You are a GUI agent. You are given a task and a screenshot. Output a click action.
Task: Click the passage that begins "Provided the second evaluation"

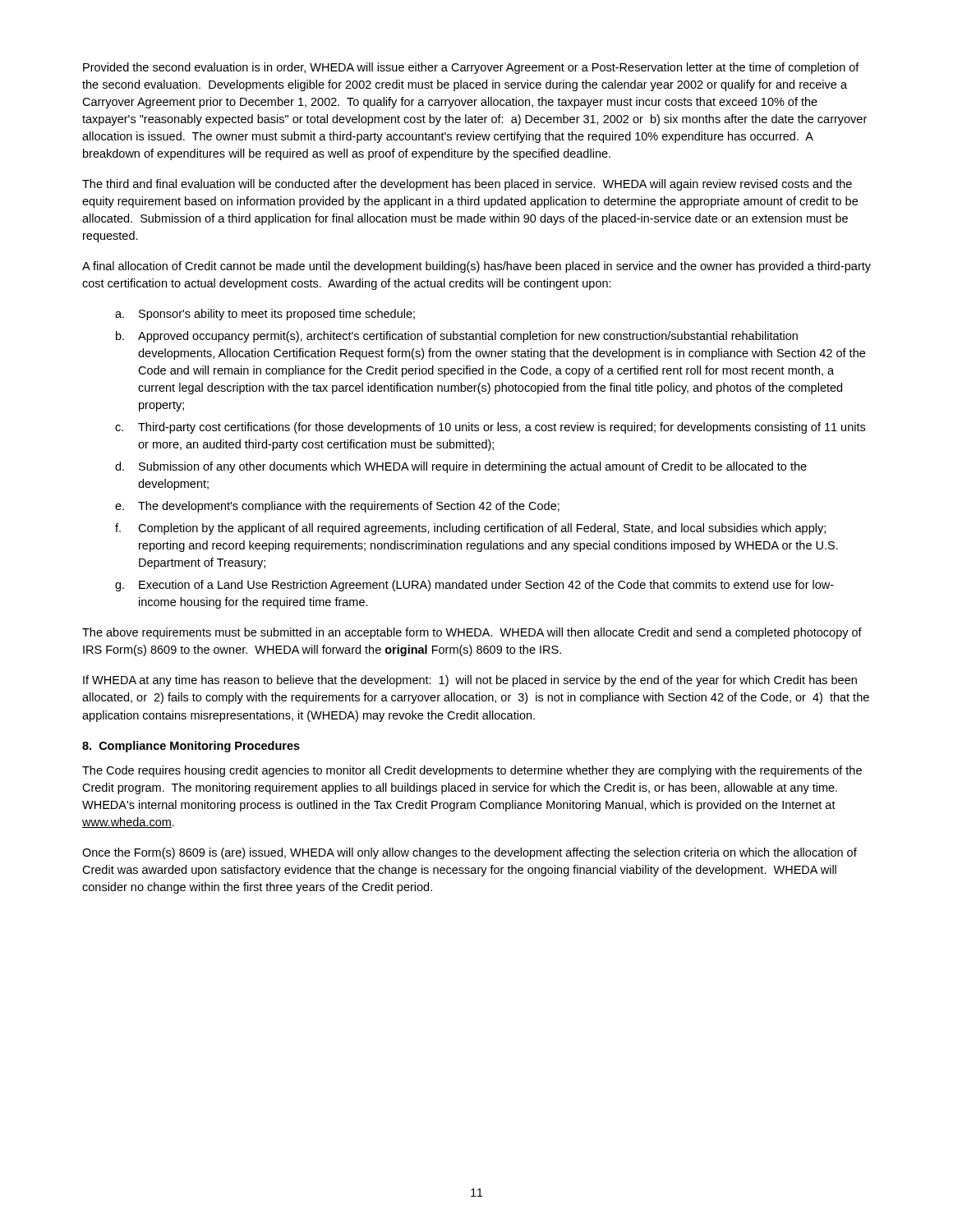pos(475,111)
